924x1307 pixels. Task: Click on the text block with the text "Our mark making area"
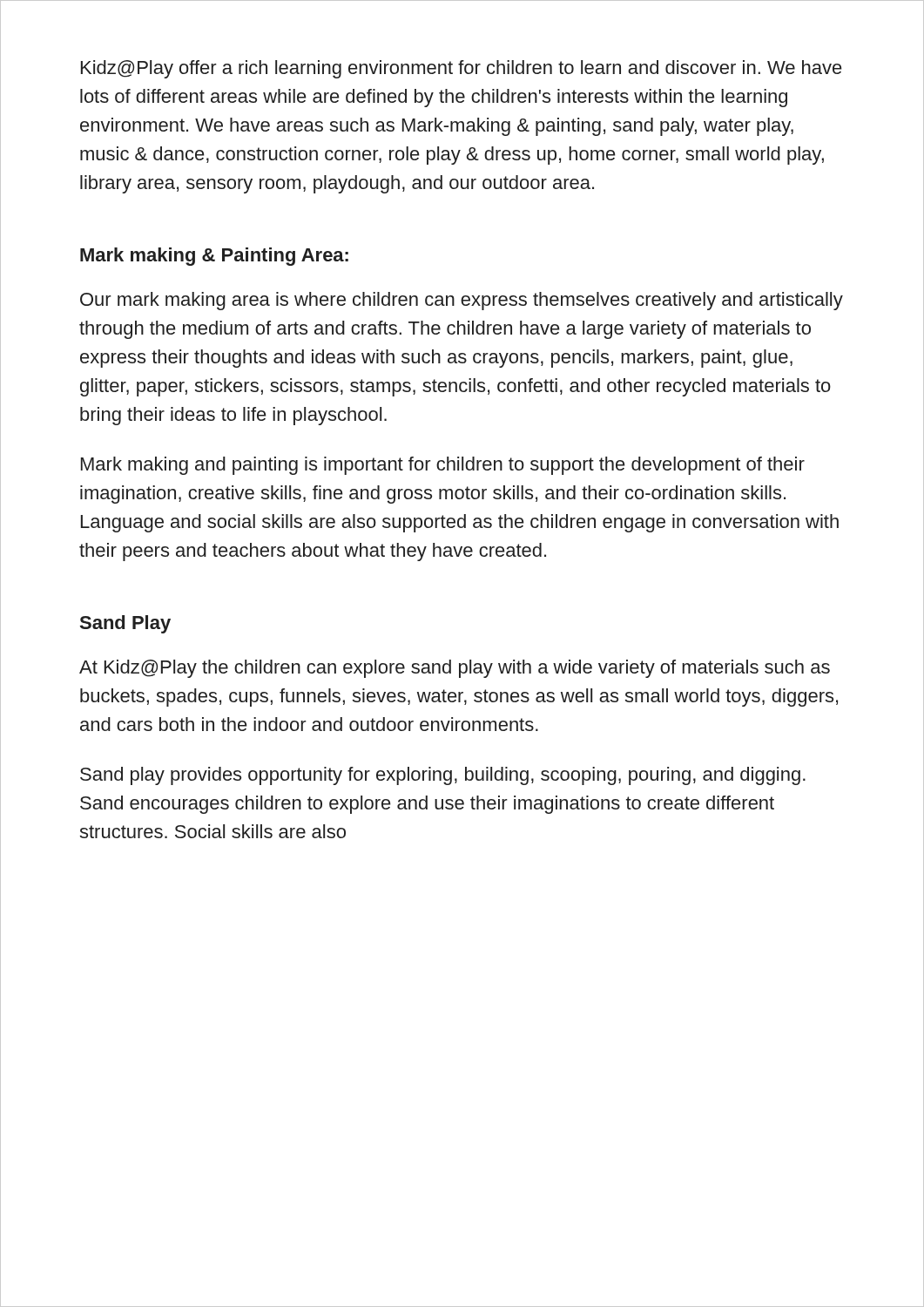(x=461, y=357)
